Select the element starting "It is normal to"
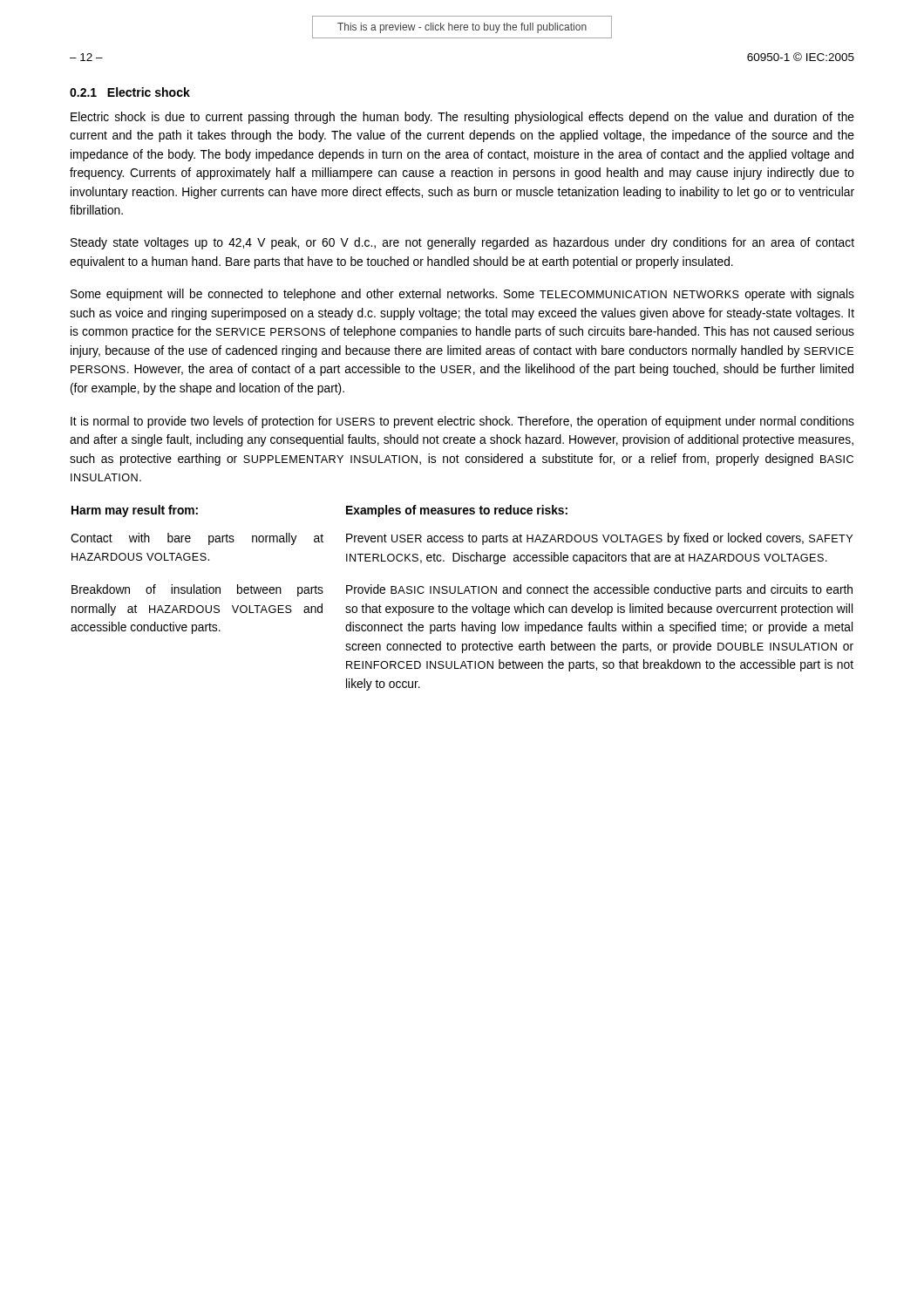This screenshot has width=924, height=1308. 462,449
